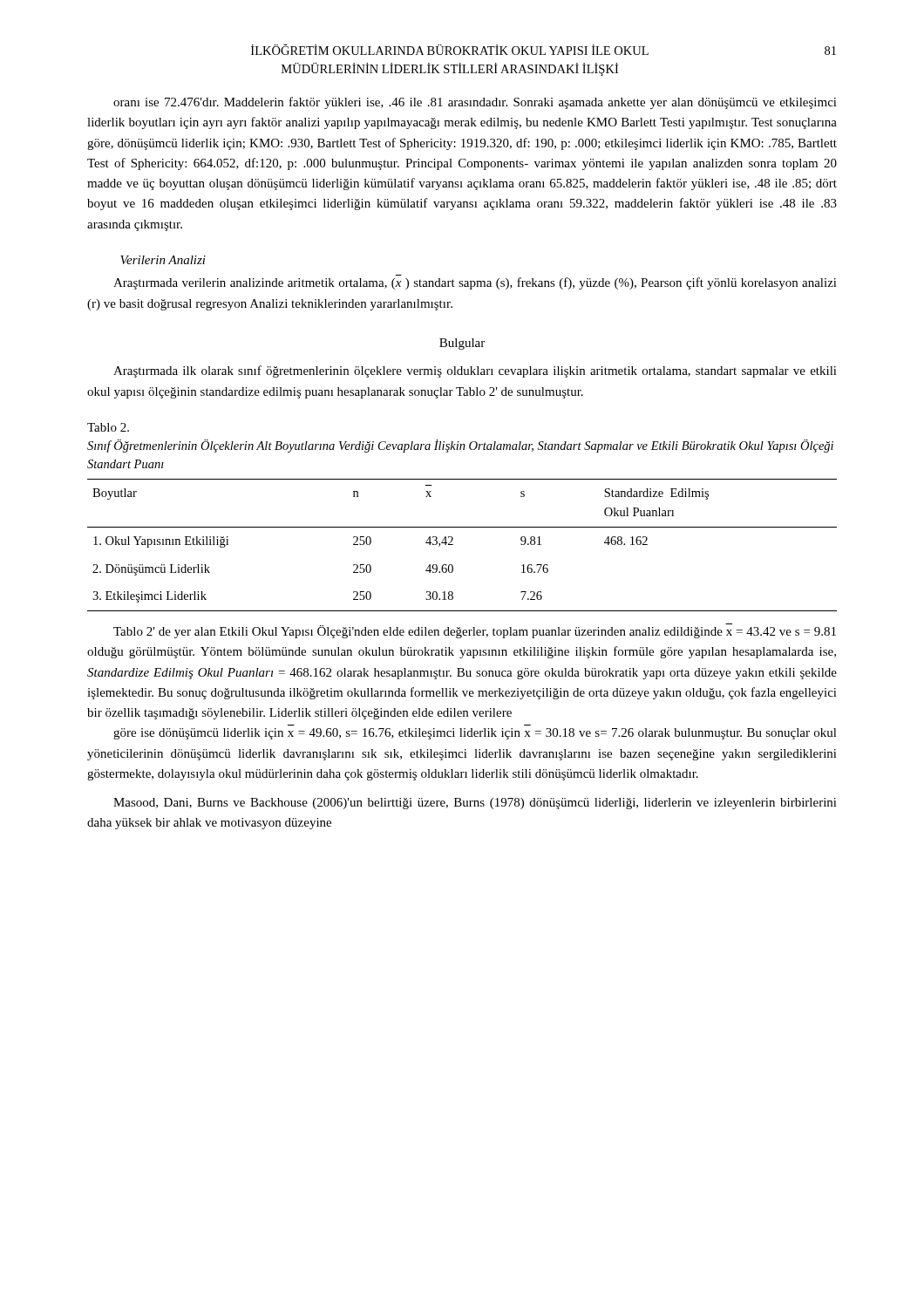Locate the text block that reads "Araştırmada ilk olarak sınıf öğretmenlerinin ölçeklere vermiş"
This screenshot has height=1308, width=924.
(x=462, y=382)
